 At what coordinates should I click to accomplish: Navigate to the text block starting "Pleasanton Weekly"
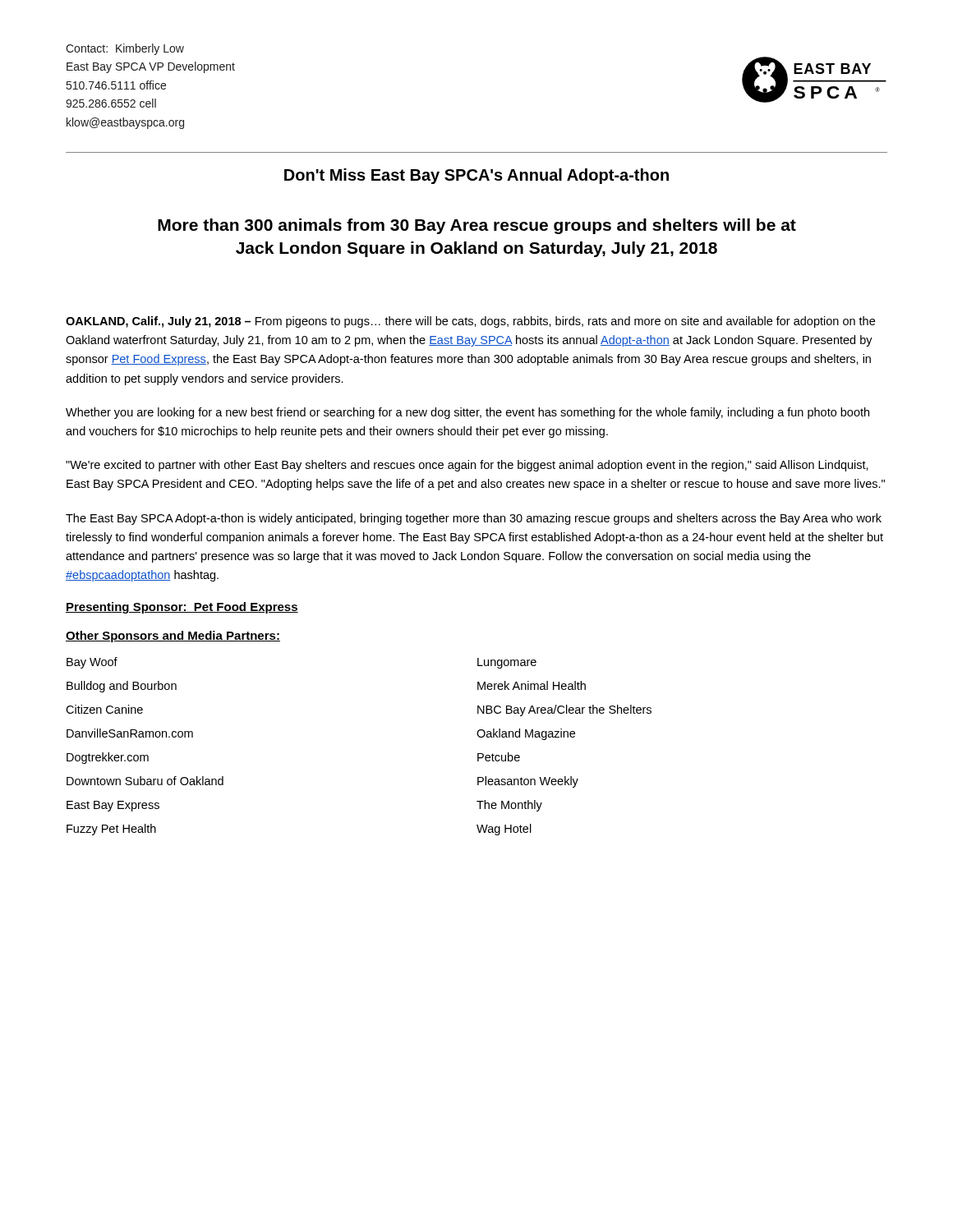pyautogui.click(x=527, y=781)
